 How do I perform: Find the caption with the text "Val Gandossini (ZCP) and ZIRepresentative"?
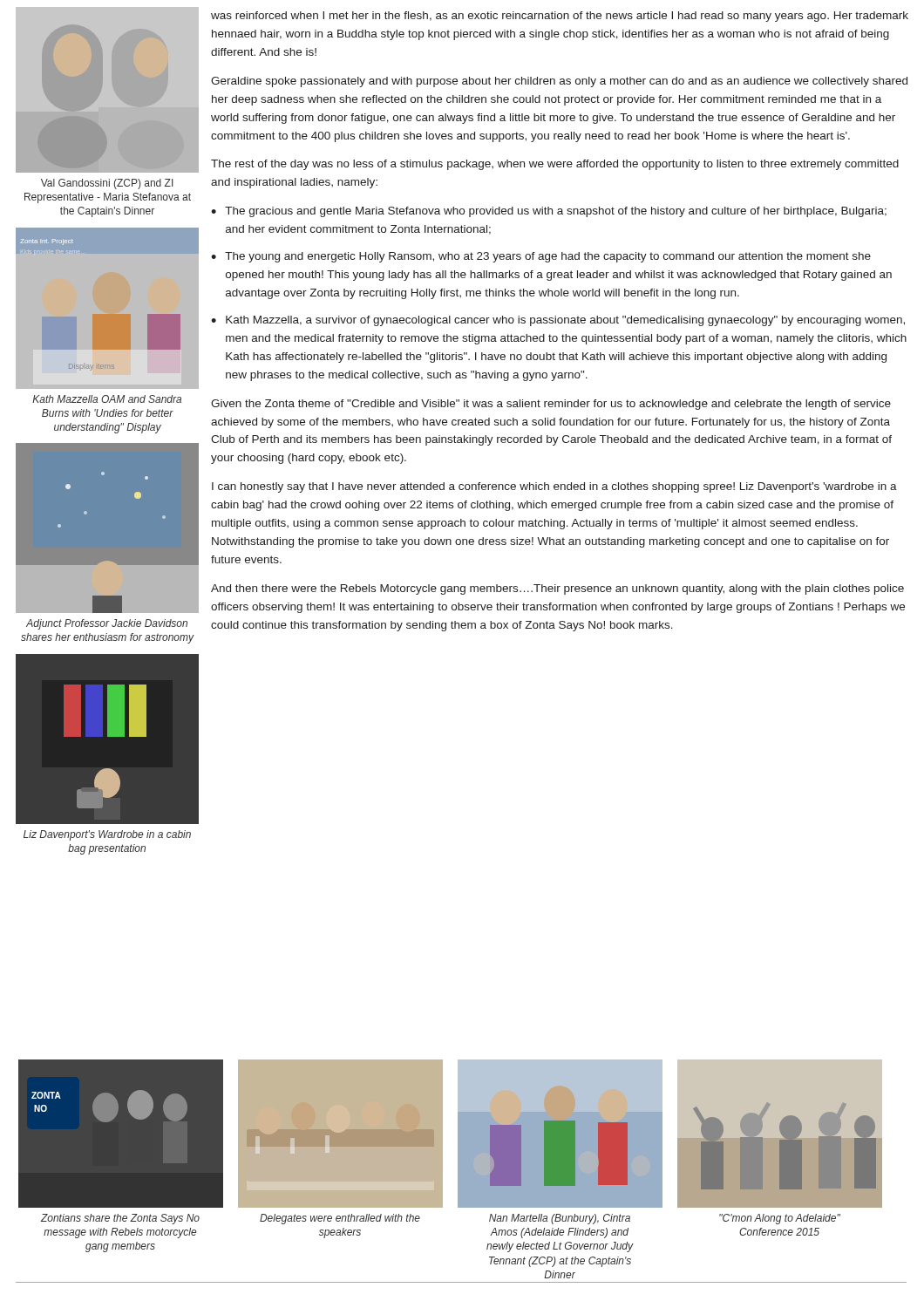tap(107, 197)
